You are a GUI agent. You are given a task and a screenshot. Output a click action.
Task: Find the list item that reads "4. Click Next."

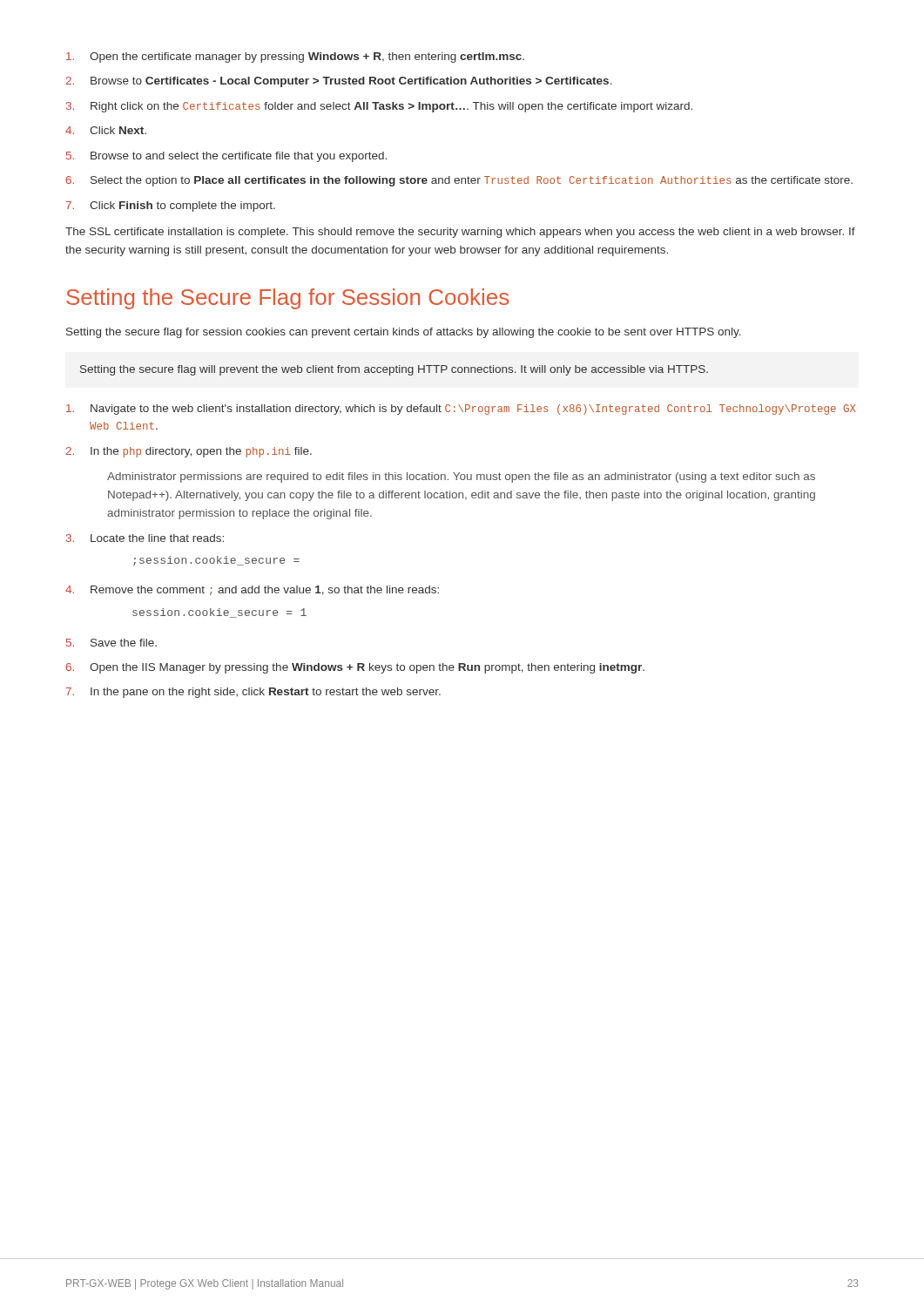pos(106,130)
